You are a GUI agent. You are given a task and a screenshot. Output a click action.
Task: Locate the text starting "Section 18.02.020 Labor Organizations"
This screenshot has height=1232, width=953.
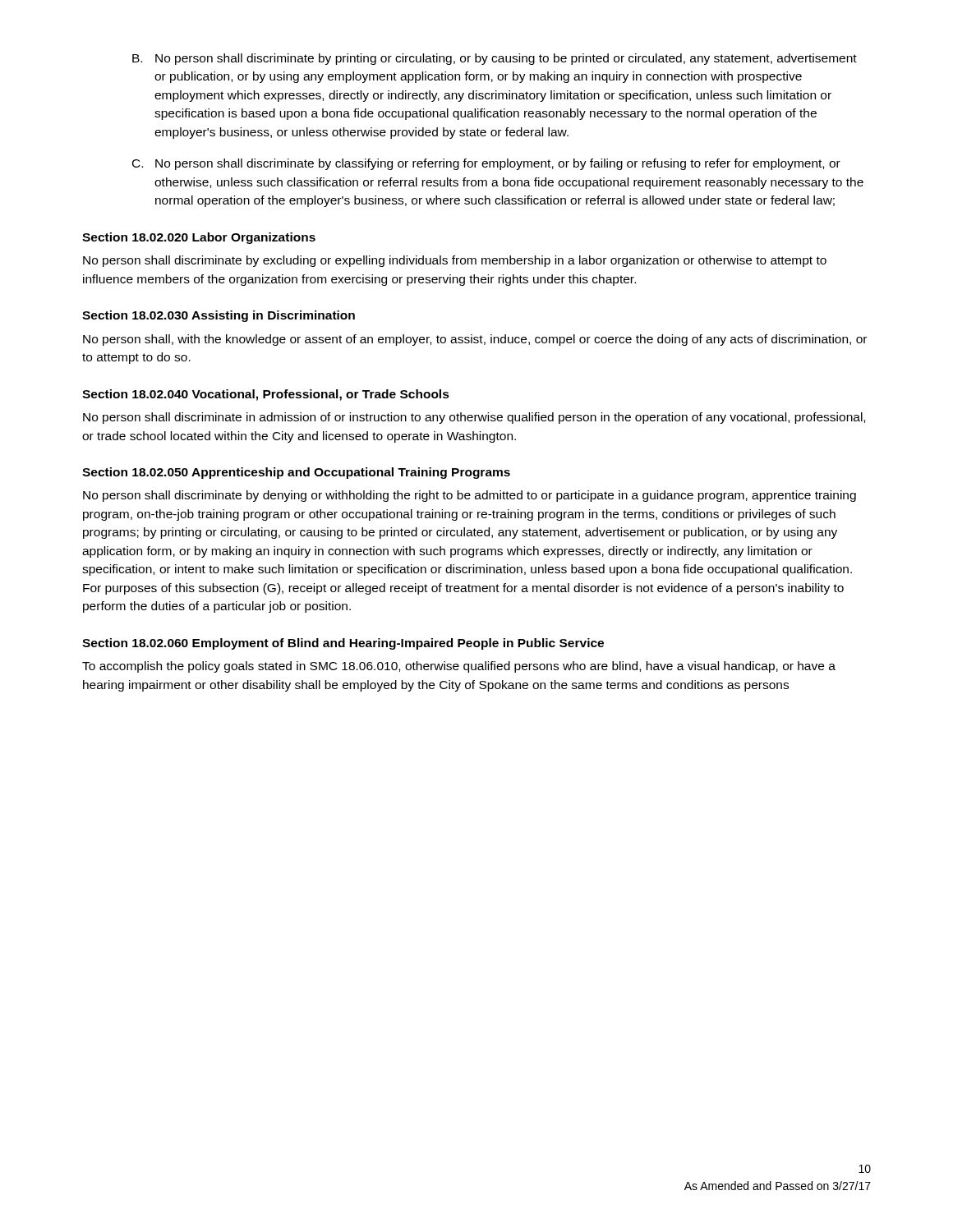199,237
